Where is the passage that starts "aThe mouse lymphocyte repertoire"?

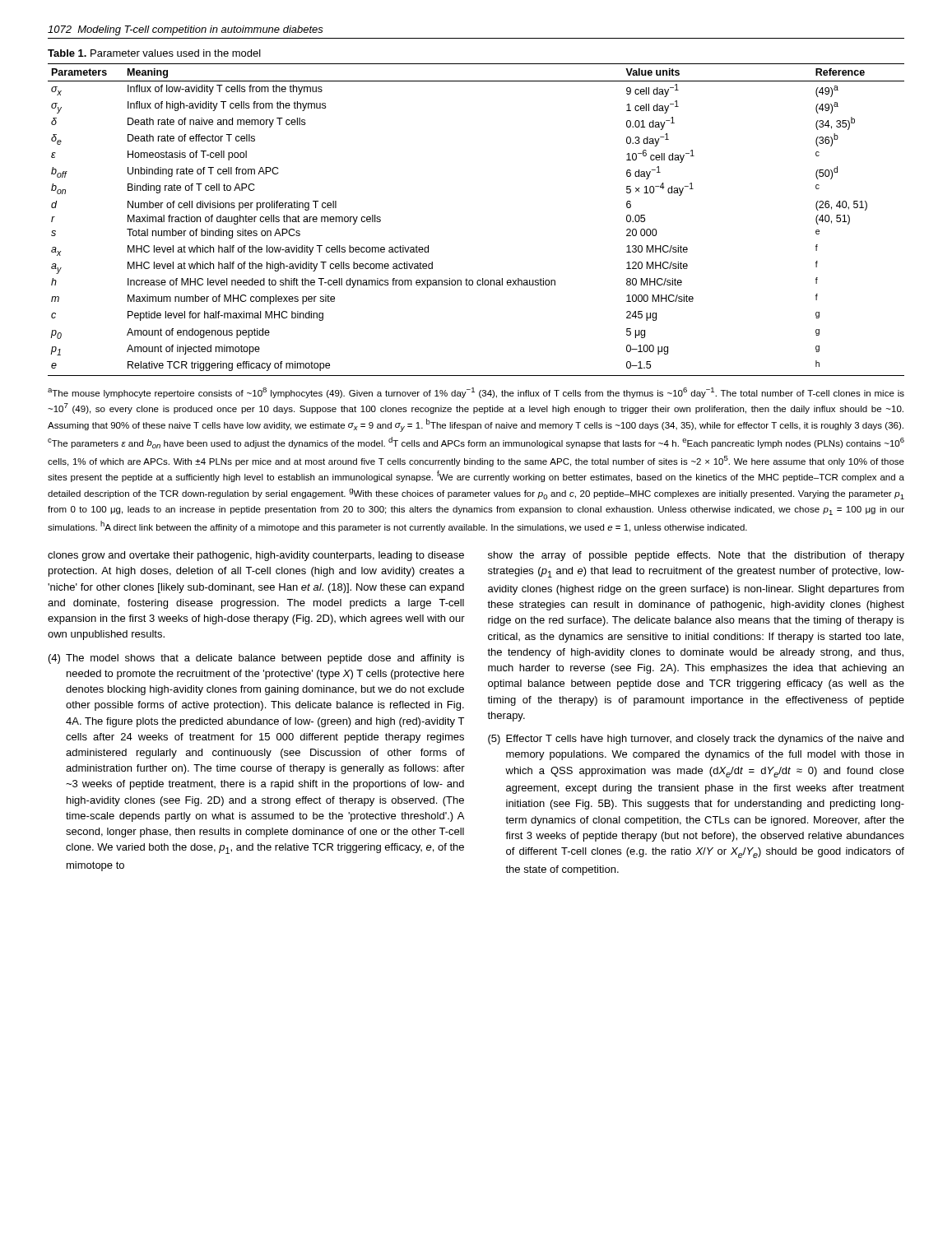click(x=476, y=458)
